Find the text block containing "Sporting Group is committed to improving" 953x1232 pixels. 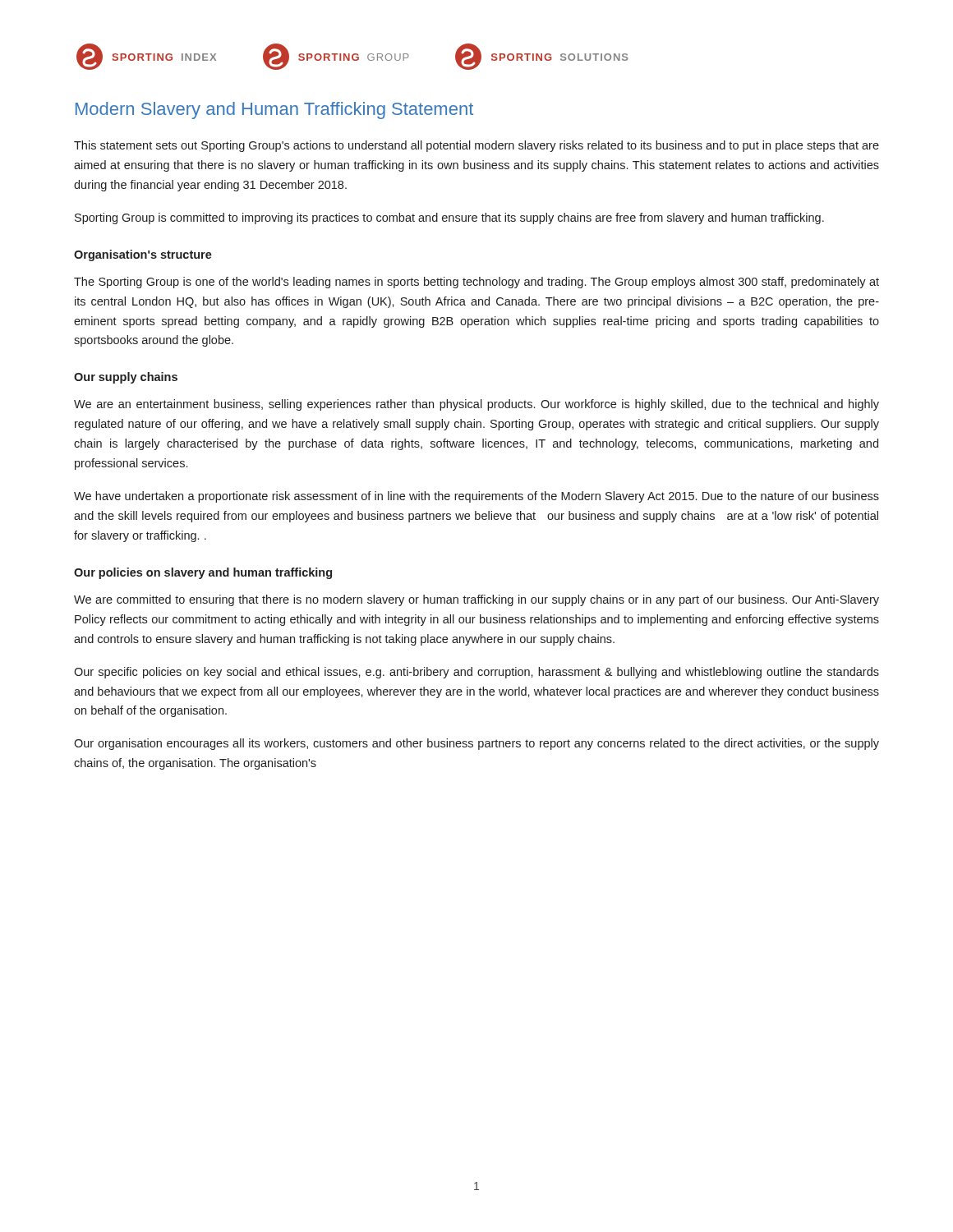449,217
